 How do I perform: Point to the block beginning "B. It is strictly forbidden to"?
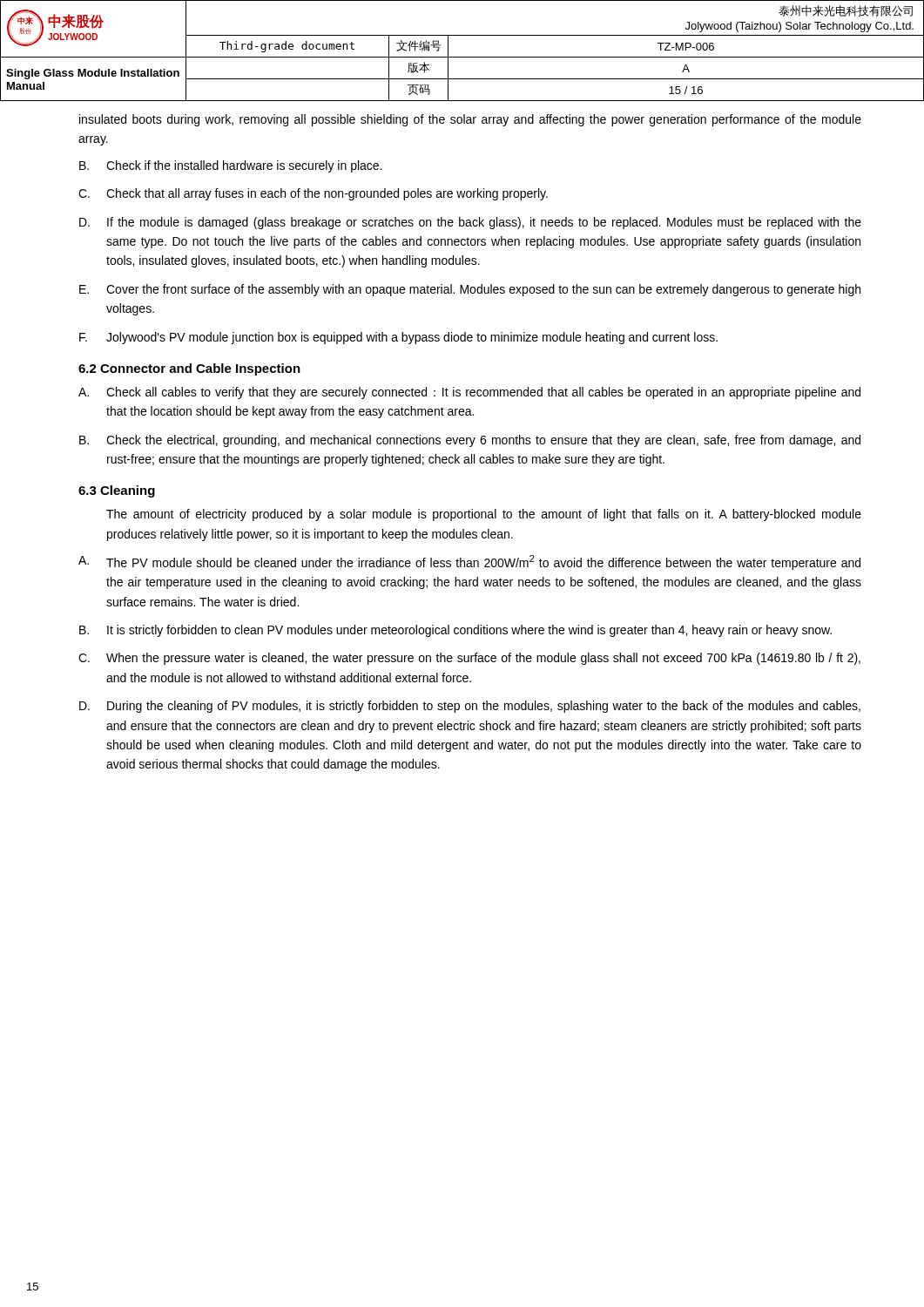(470, 630)
